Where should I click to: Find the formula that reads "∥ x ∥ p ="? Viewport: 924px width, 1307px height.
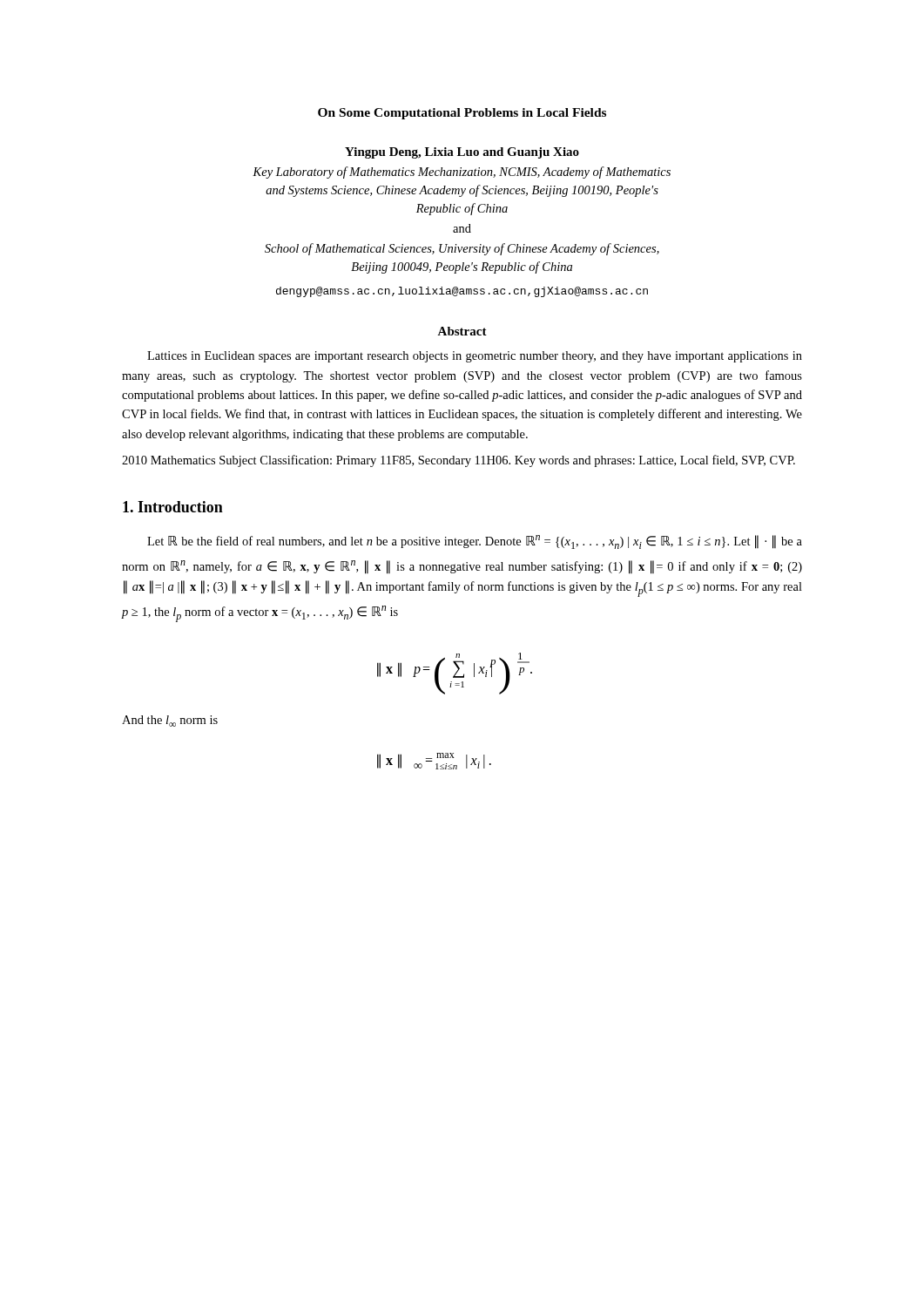pyautogui.click(x=462, y=671)
